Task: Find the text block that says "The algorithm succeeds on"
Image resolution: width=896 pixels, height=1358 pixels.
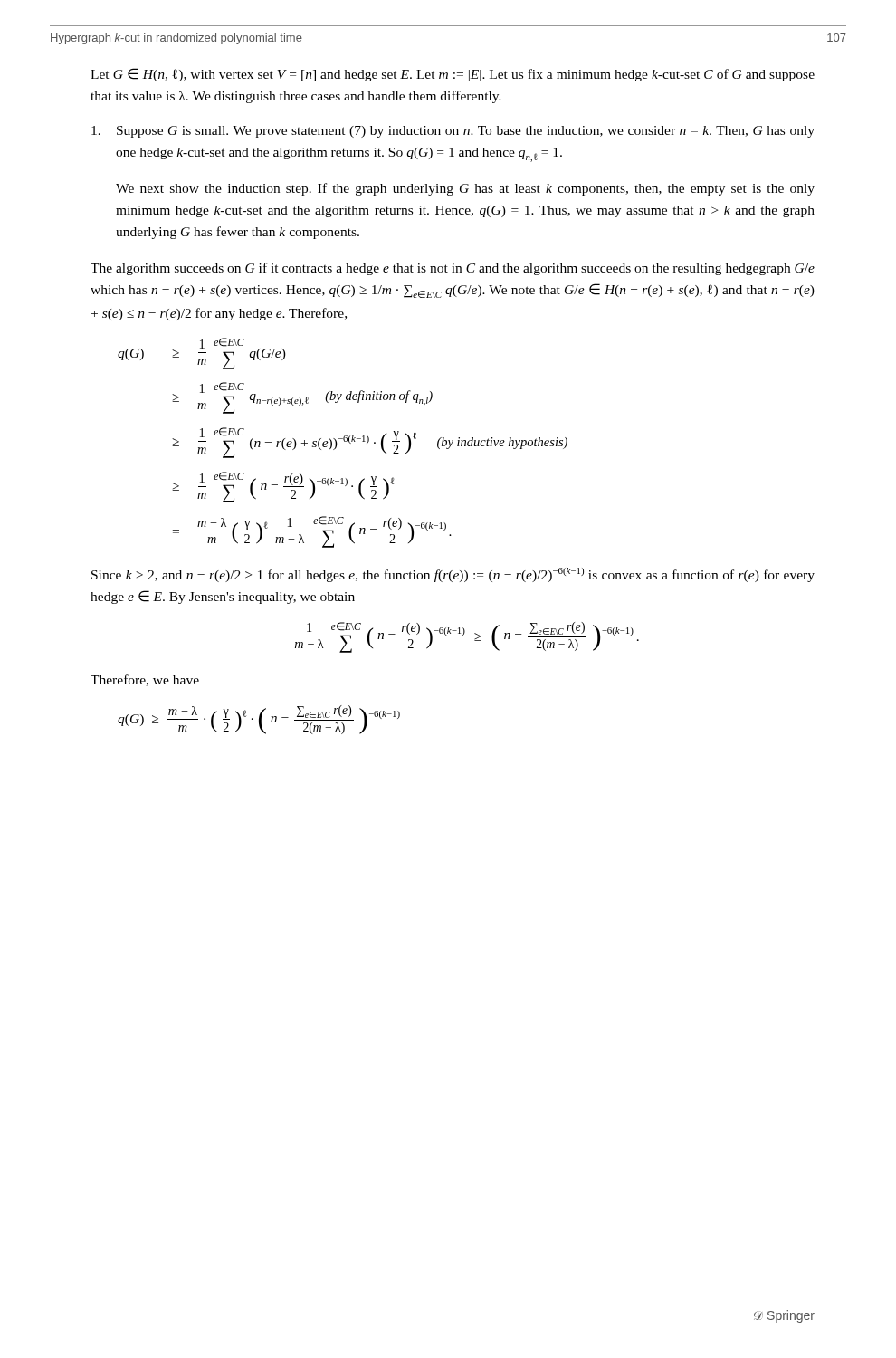Action: click(453, 290)
